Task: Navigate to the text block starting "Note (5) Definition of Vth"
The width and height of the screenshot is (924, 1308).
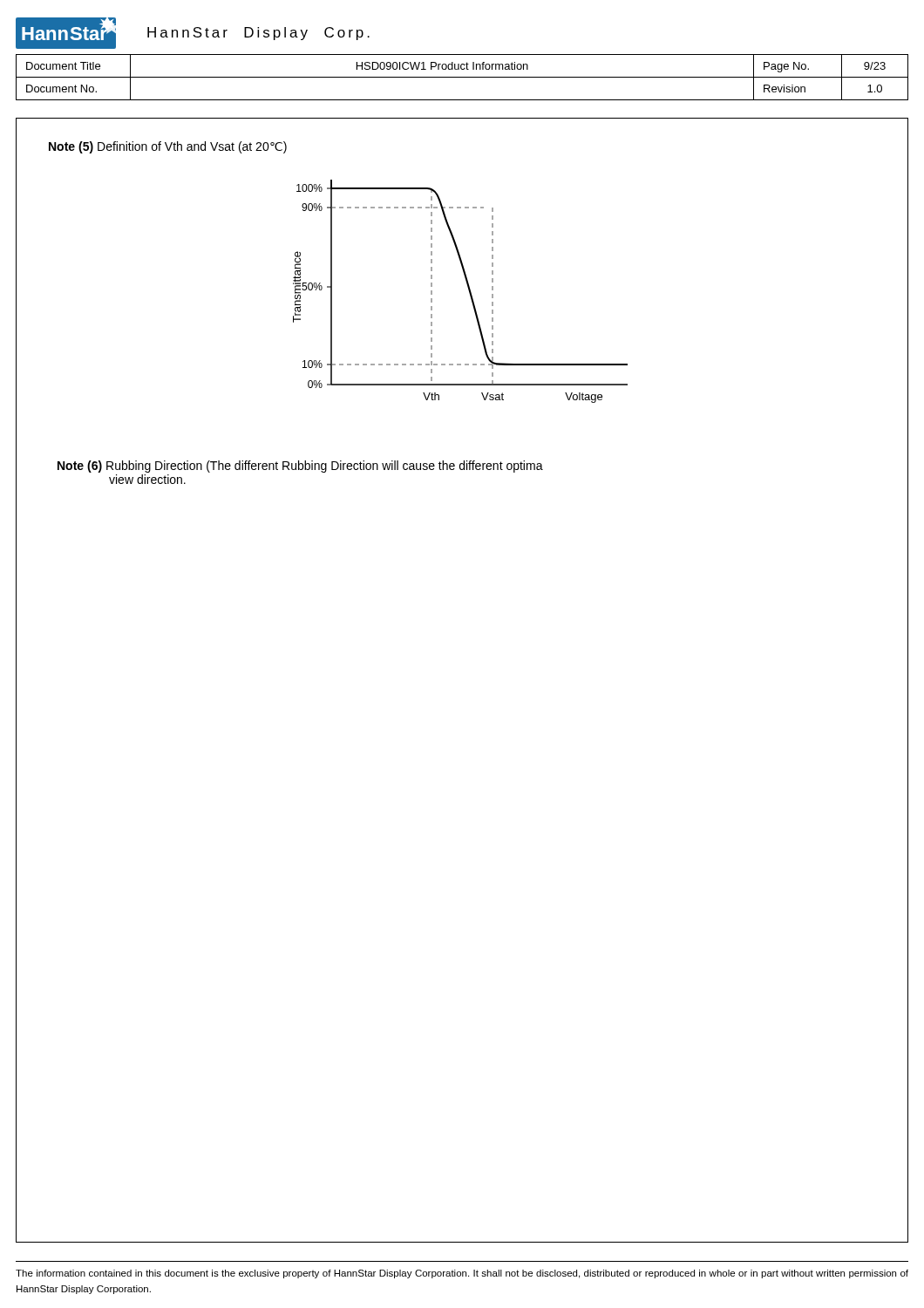Action: click(x=168, y=146)
